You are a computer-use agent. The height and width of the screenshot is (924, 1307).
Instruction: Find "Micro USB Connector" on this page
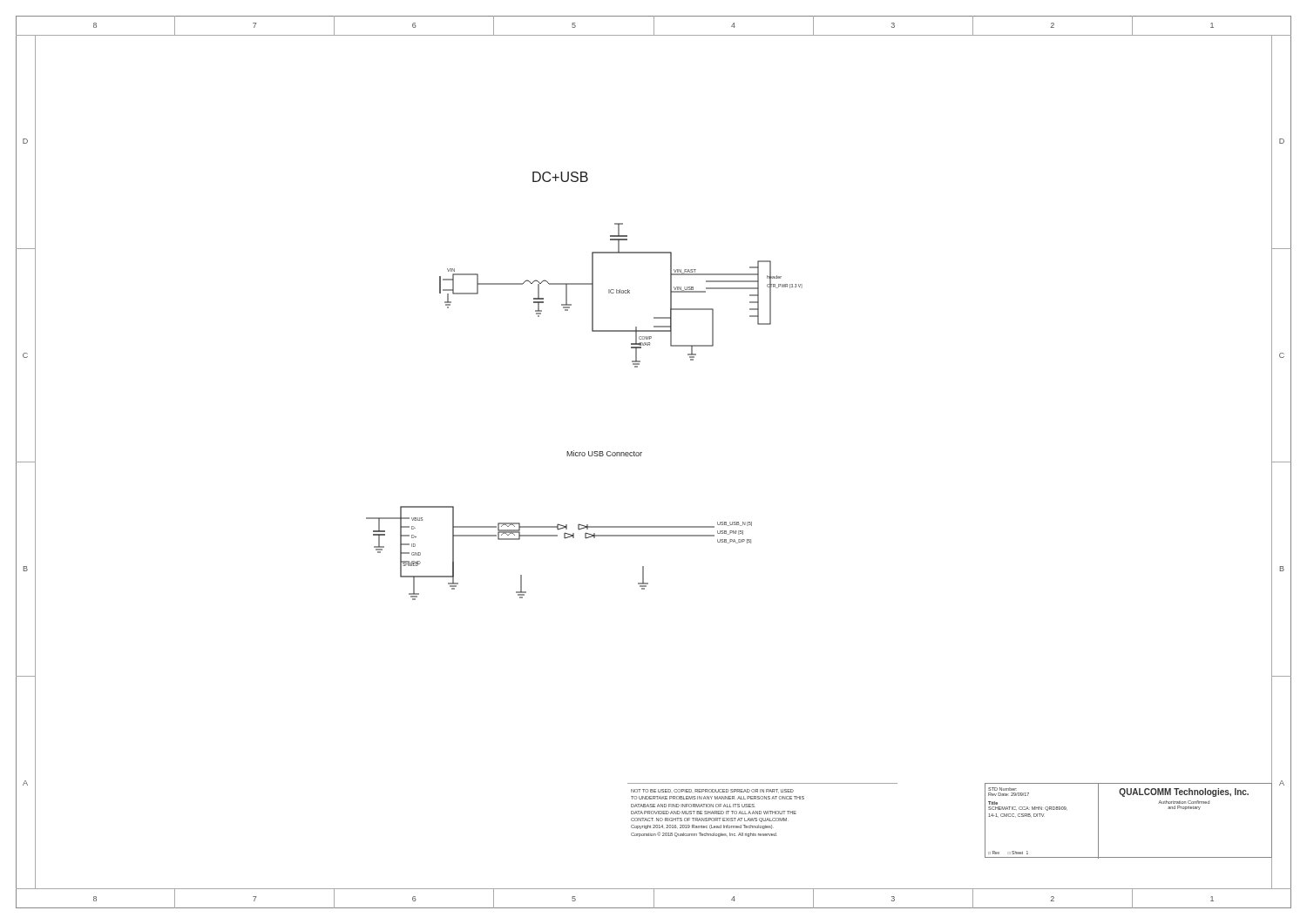604,454
